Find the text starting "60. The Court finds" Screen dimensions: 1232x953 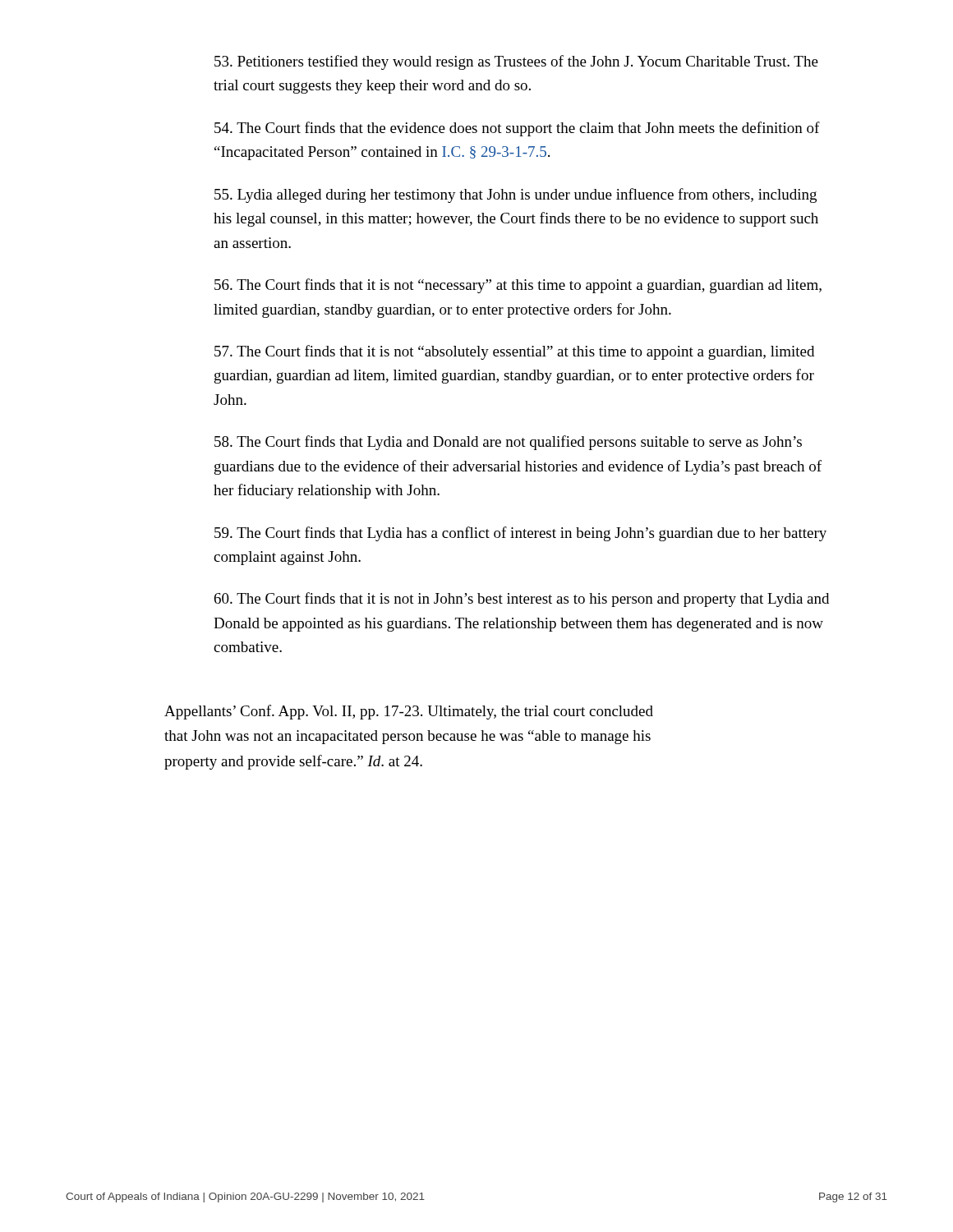point(521,623)
